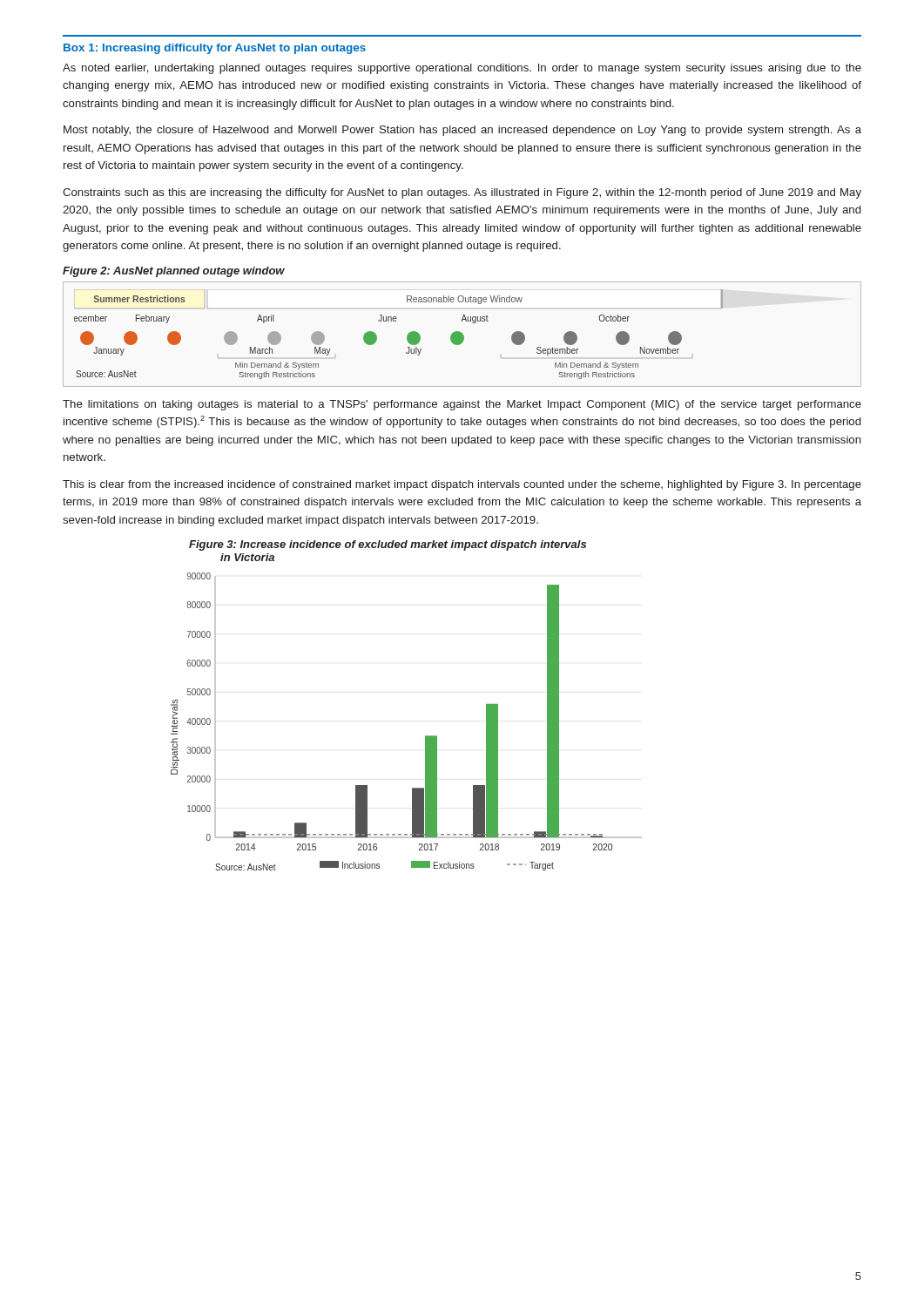
Task: Locate the text block that says "The limitations on taking outages"
Action: 462,430
